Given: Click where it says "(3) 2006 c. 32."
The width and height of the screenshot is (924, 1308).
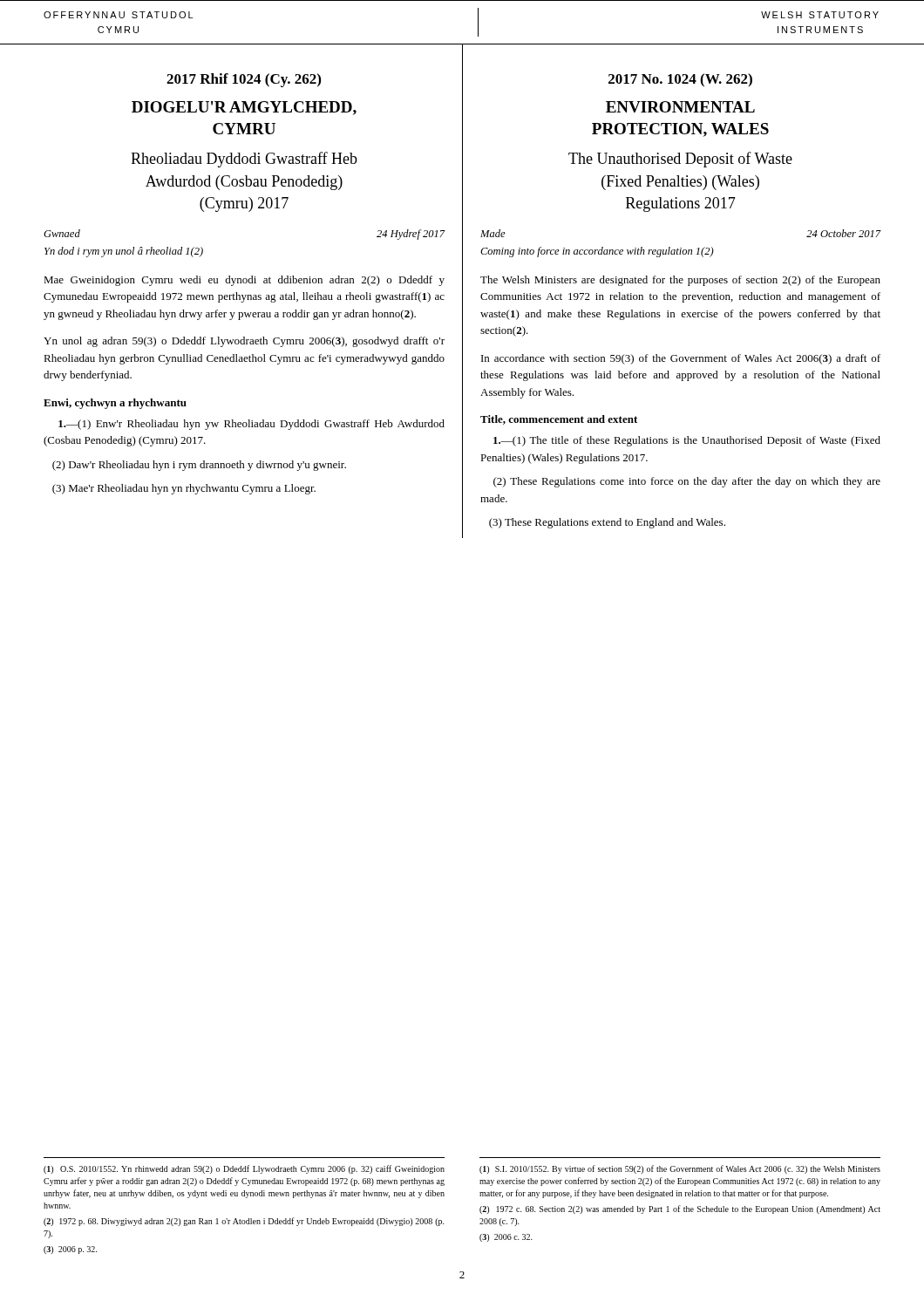Looking at the screenshot, I should [506, 1237].
